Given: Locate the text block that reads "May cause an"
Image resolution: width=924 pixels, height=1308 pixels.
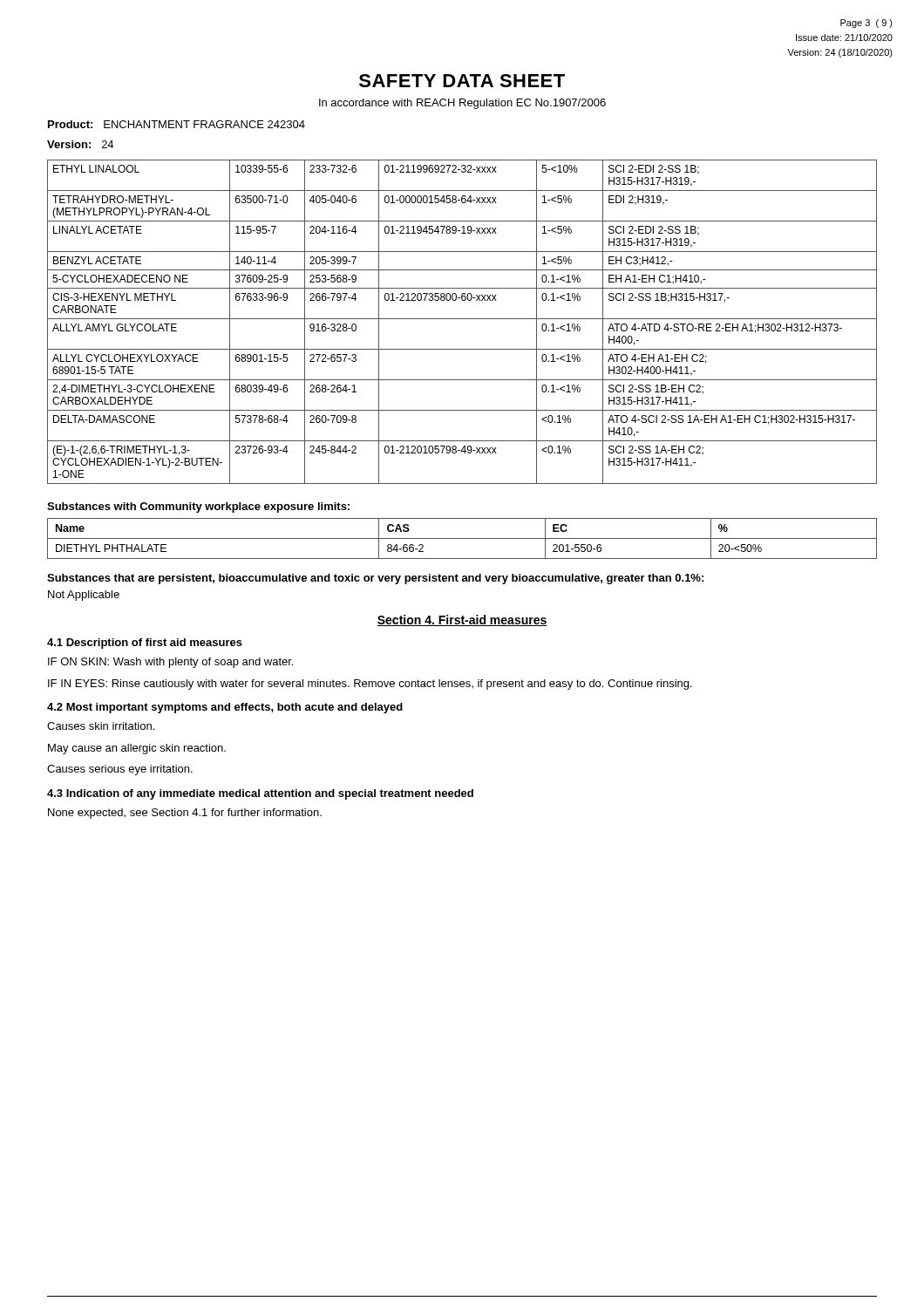Looking at the screenshot, I should (137, 747).
